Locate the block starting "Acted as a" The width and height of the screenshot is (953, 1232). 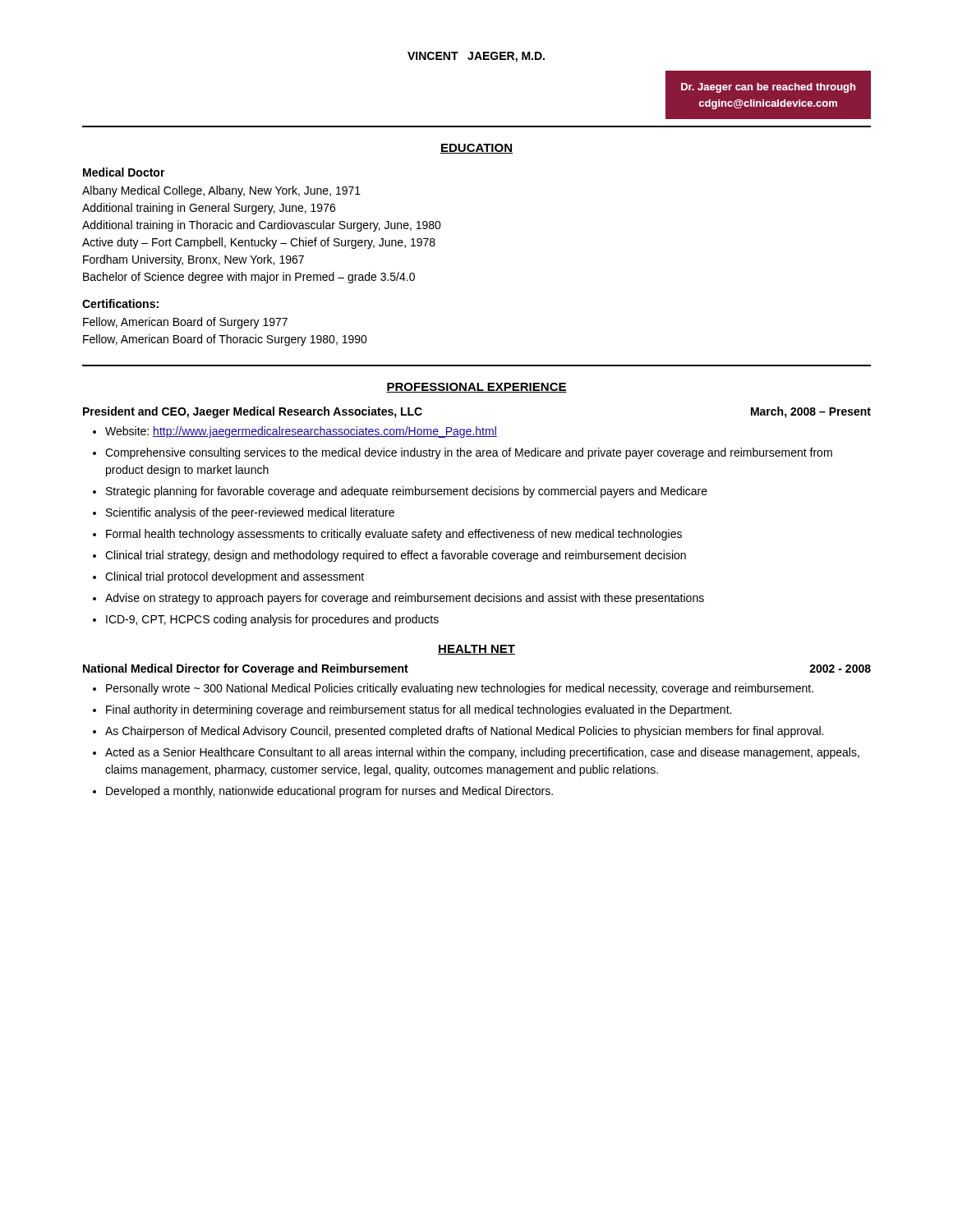[x=483, y=761]
